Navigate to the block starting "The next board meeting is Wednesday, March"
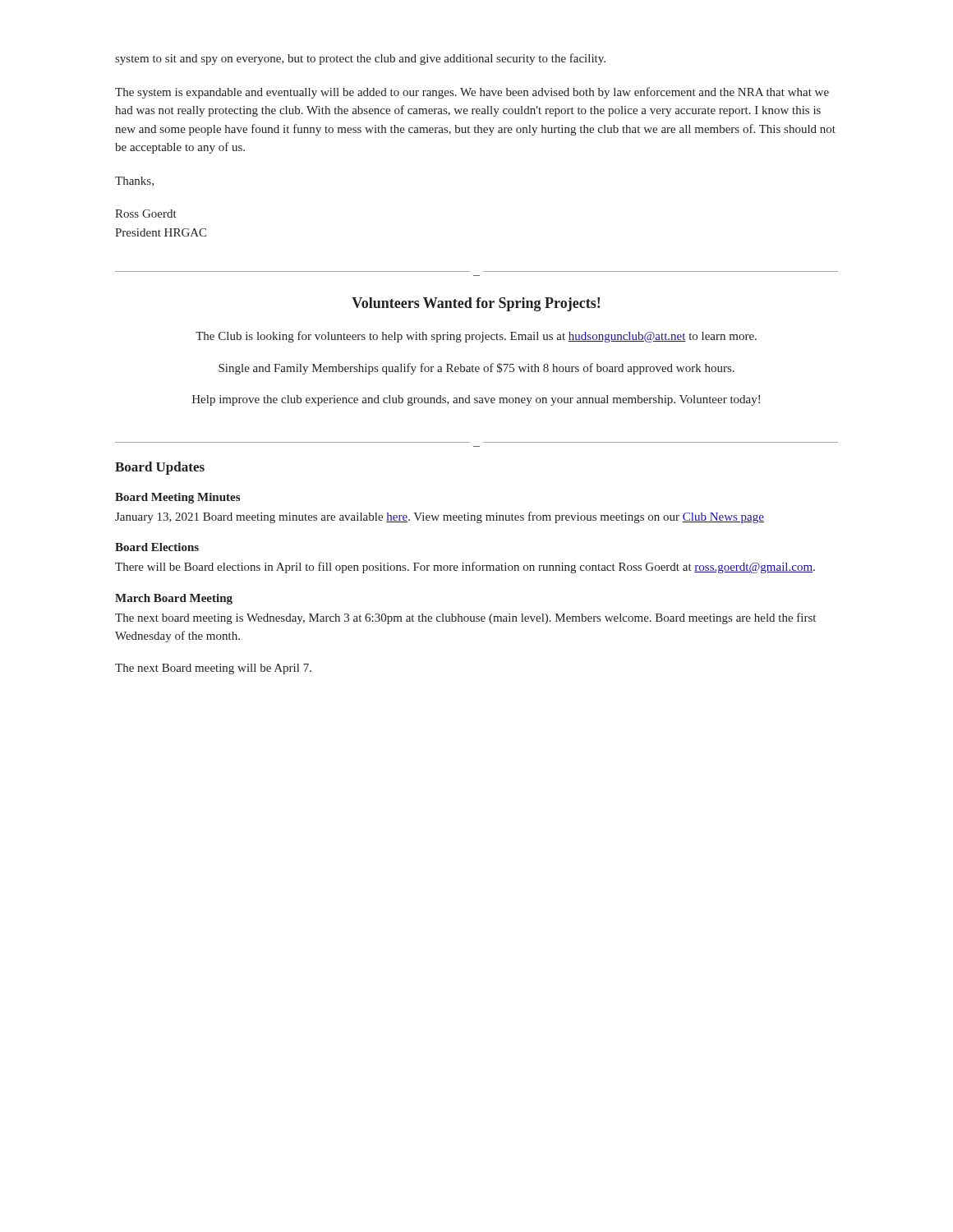The width and height of the screenshot is (953, 1232). coord(466,626)
